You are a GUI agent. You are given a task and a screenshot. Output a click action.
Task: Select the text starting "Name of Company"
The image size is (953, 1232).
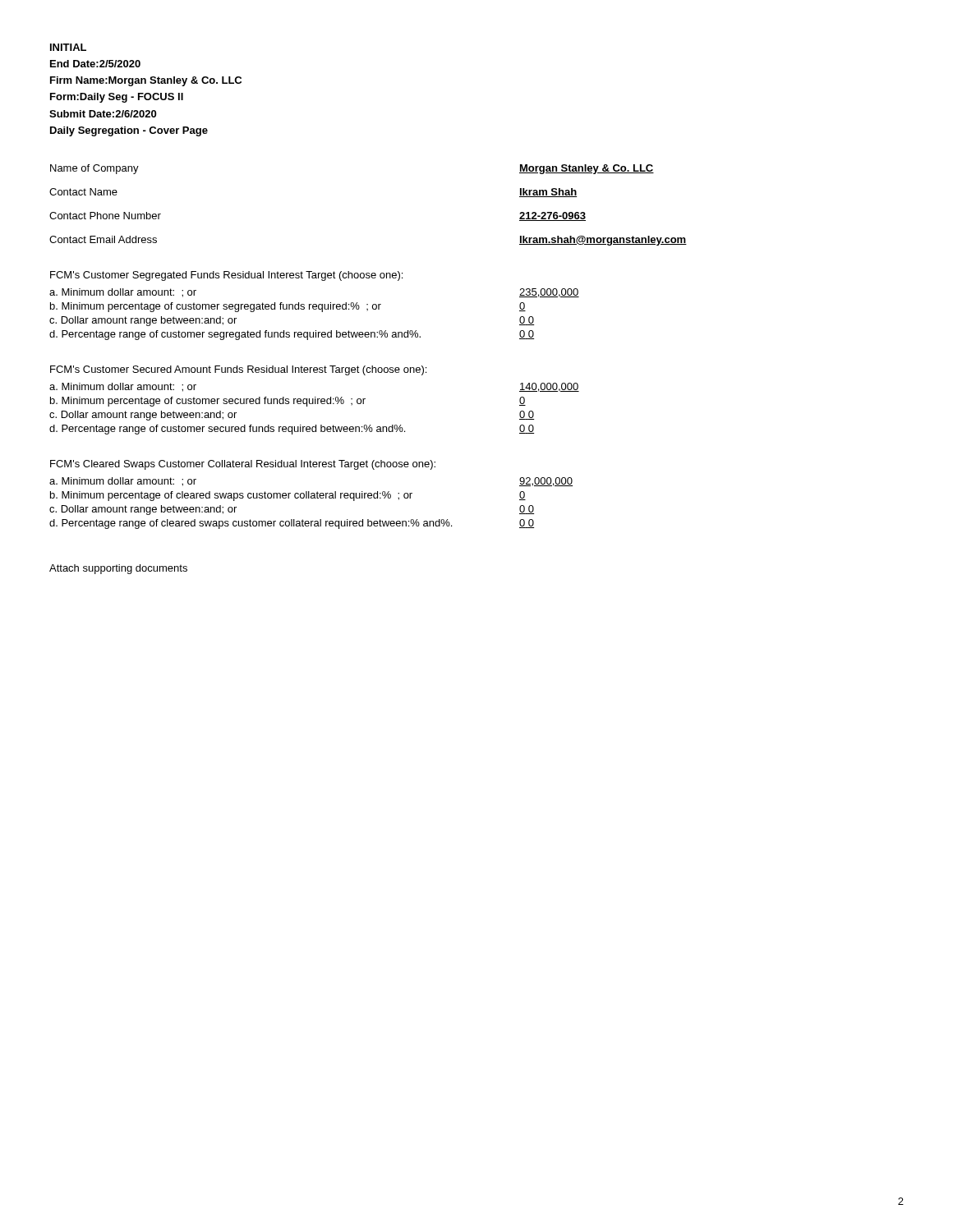click(x=96, y=170)
